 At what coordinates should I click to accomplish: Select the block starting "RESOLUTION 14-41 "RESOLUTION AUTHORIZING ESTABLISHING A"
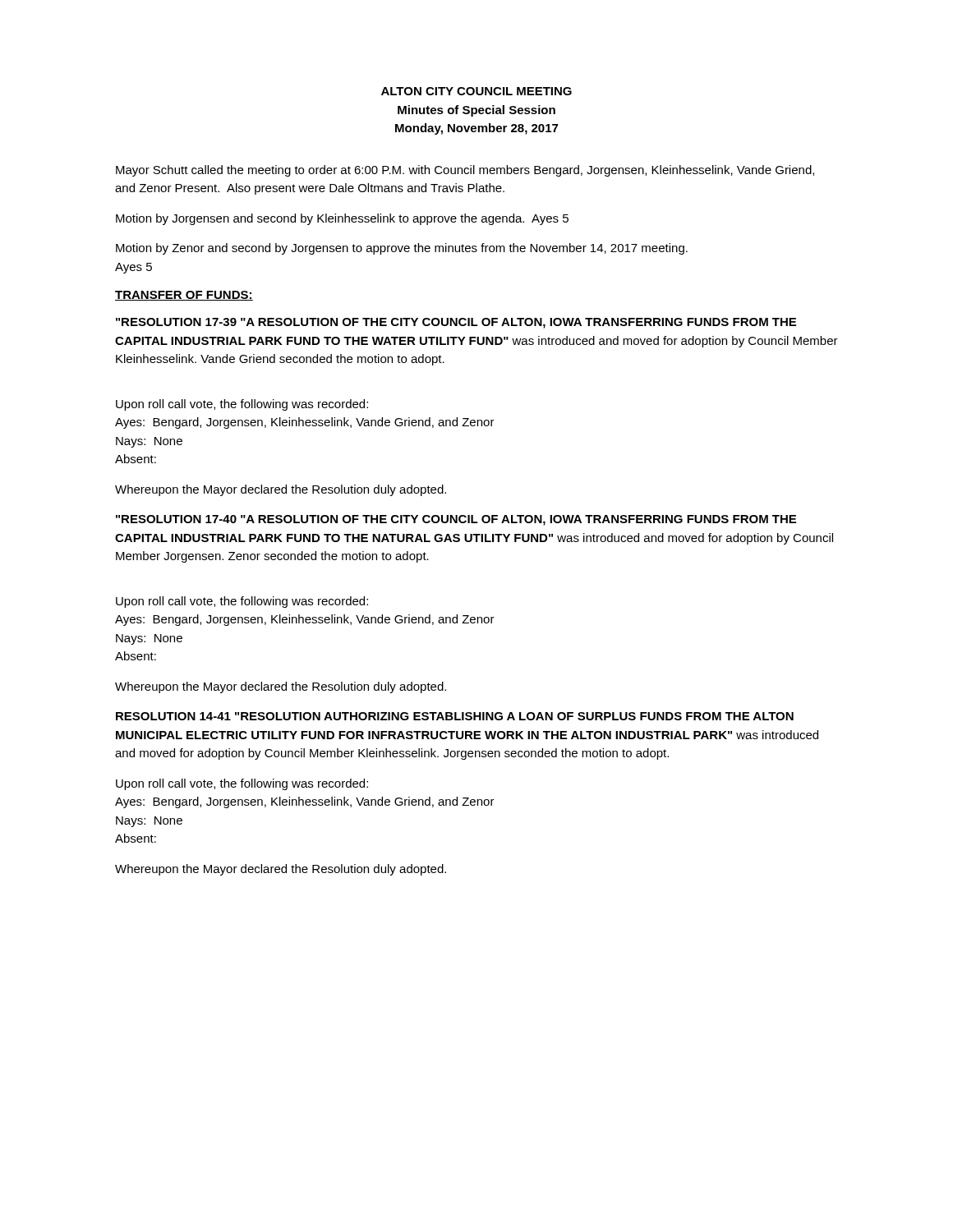tap(467, 734)
